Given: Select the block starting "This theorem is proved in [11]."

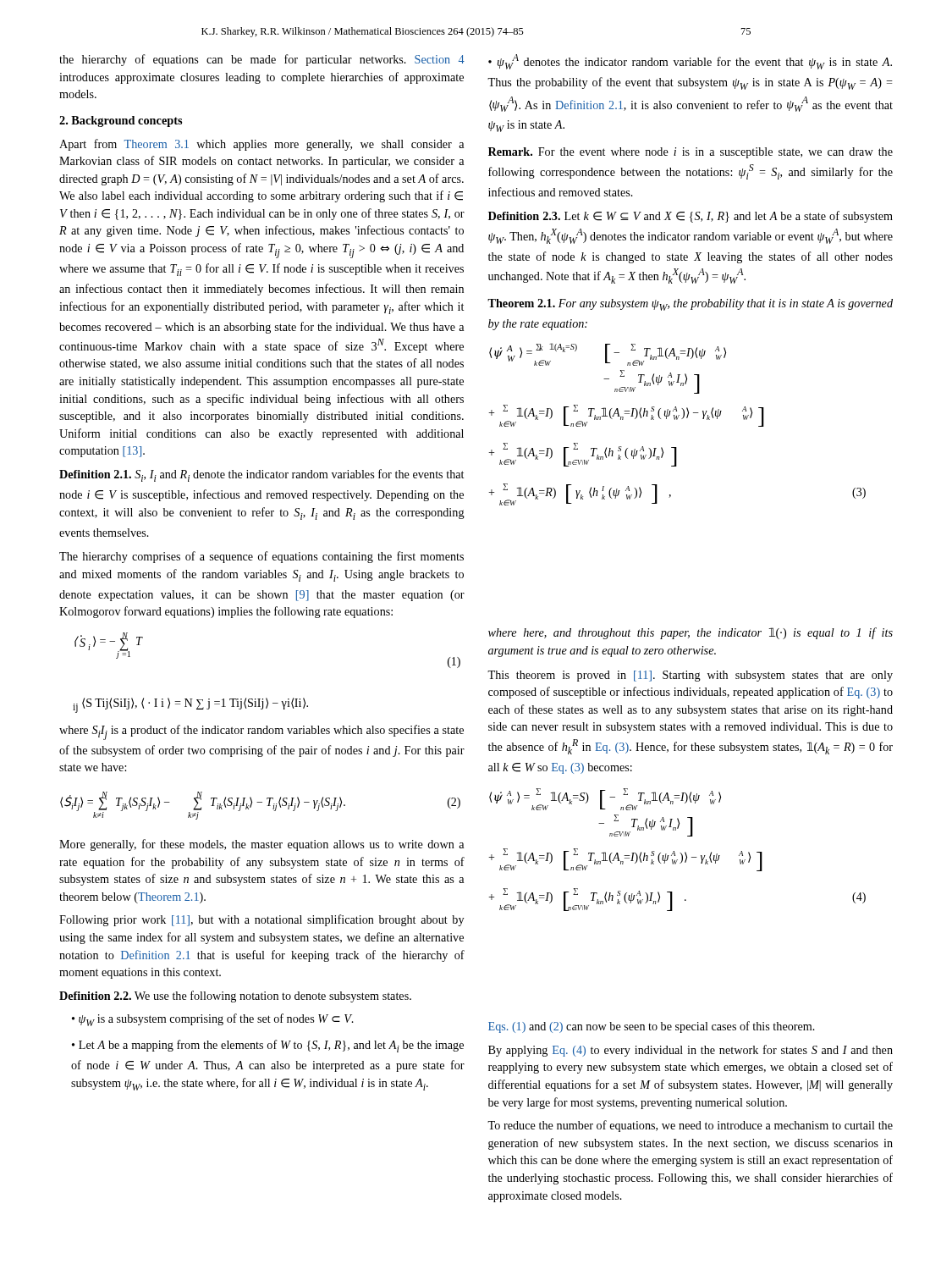Looking at the screenshot, I should tap(690, 721).
